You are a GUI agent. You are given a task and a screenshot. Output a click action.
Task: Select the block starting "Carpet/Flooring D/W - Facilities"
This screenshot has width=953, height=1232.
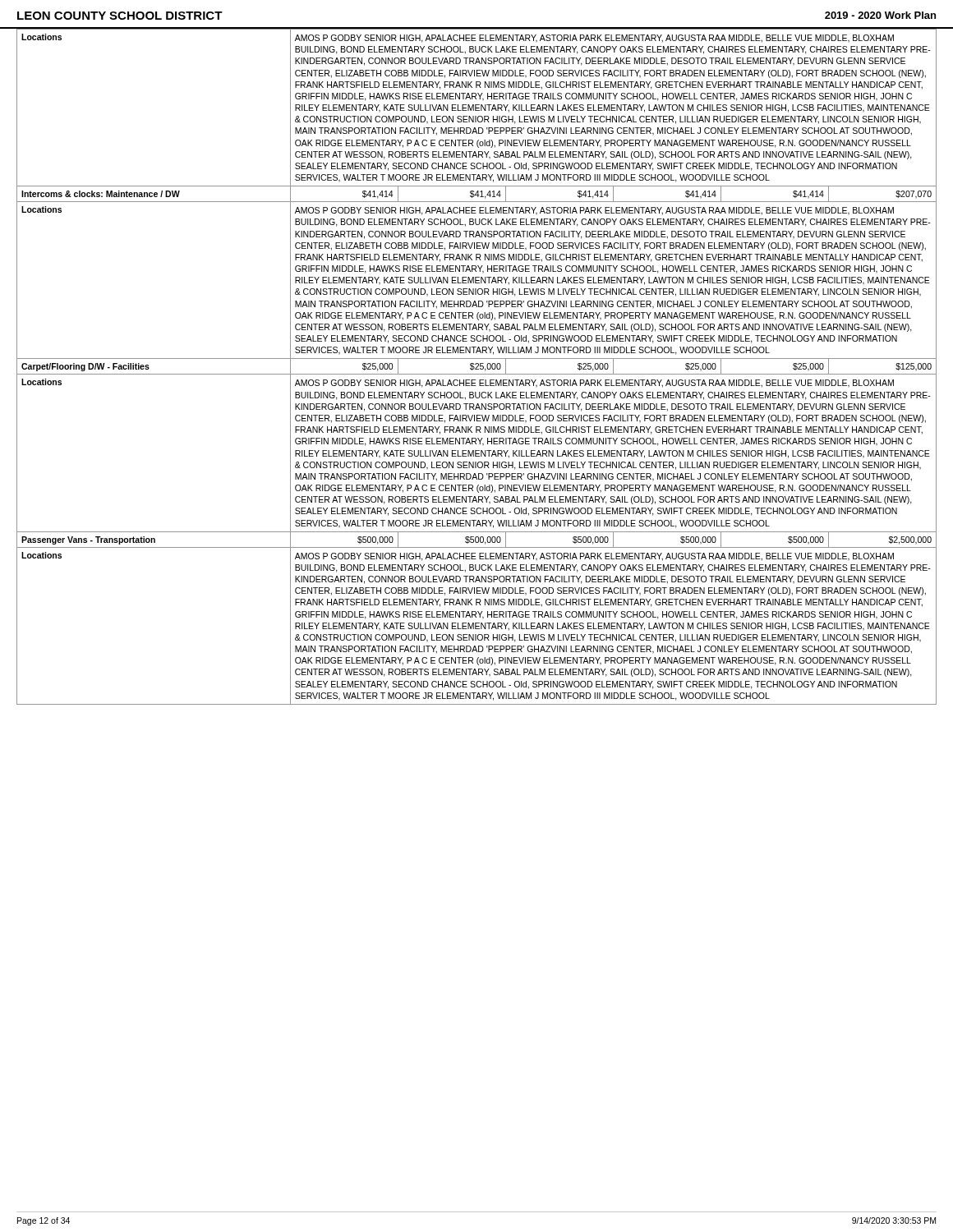85,367
